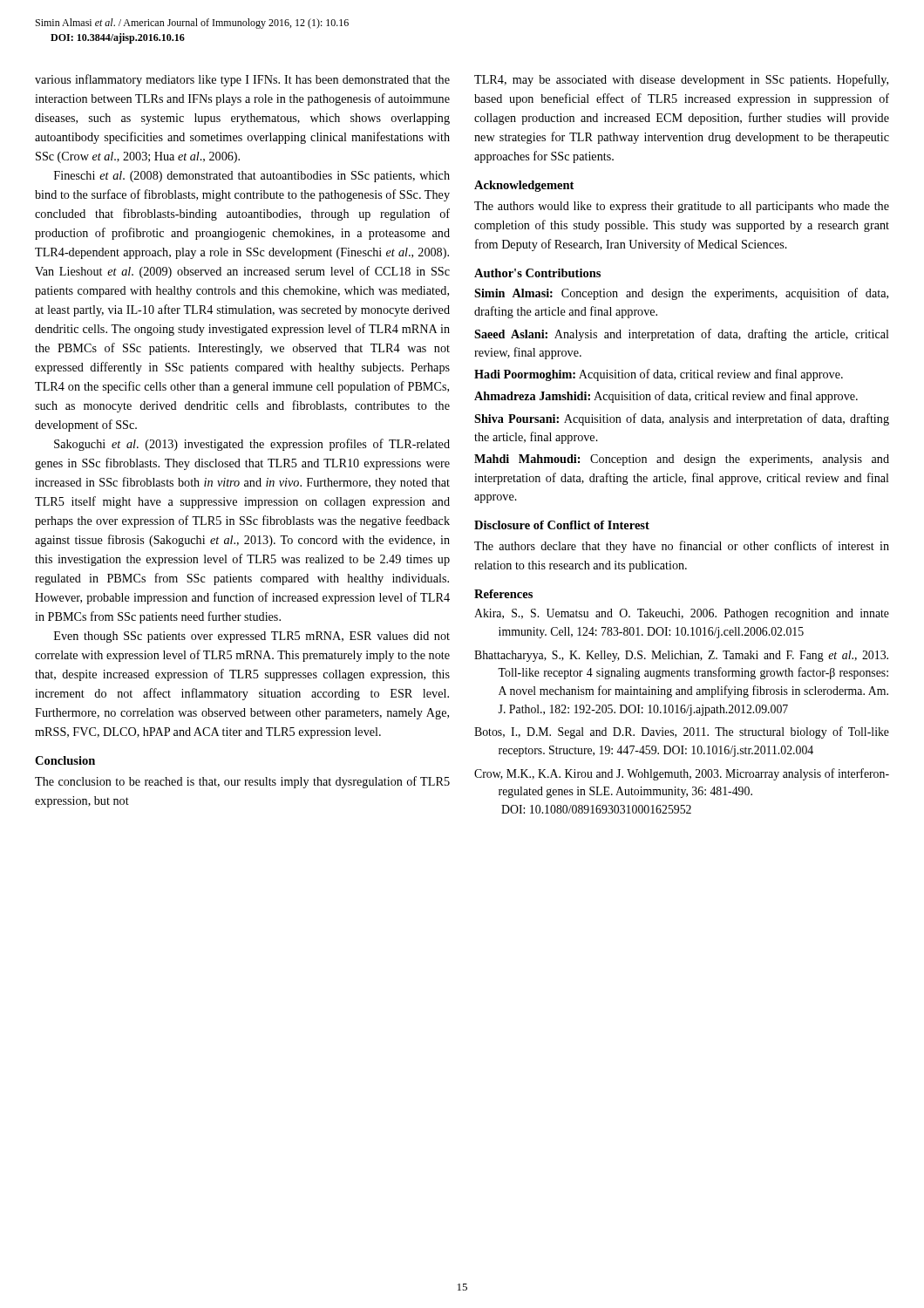Select the text block that says "The conclusion to be reached is"
This screenshot has width=924, height=1308.
coord(242,791)
